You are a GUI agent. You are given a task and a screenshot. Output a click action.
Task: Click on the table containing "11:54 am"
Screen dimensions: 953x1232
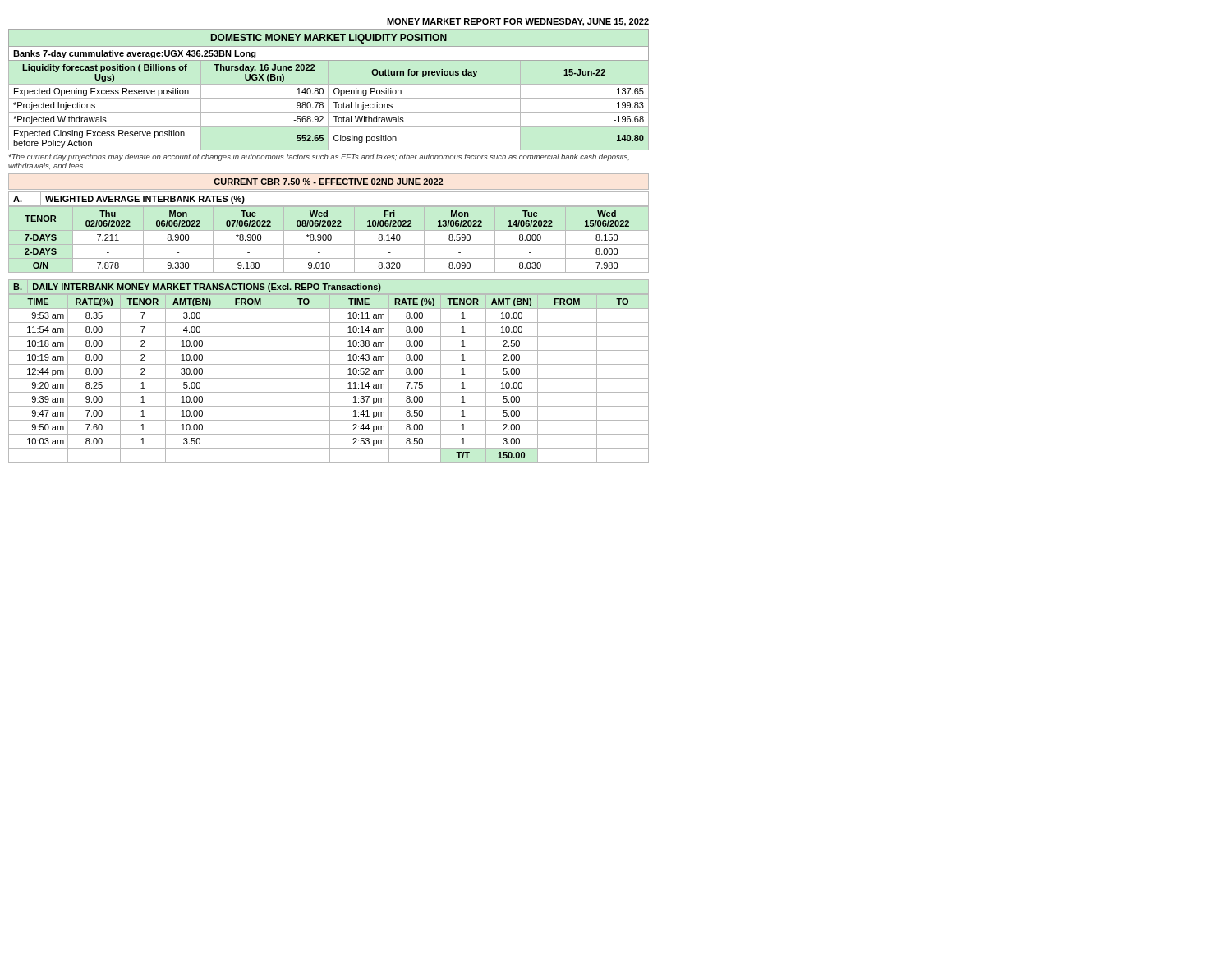pos(329,378)
